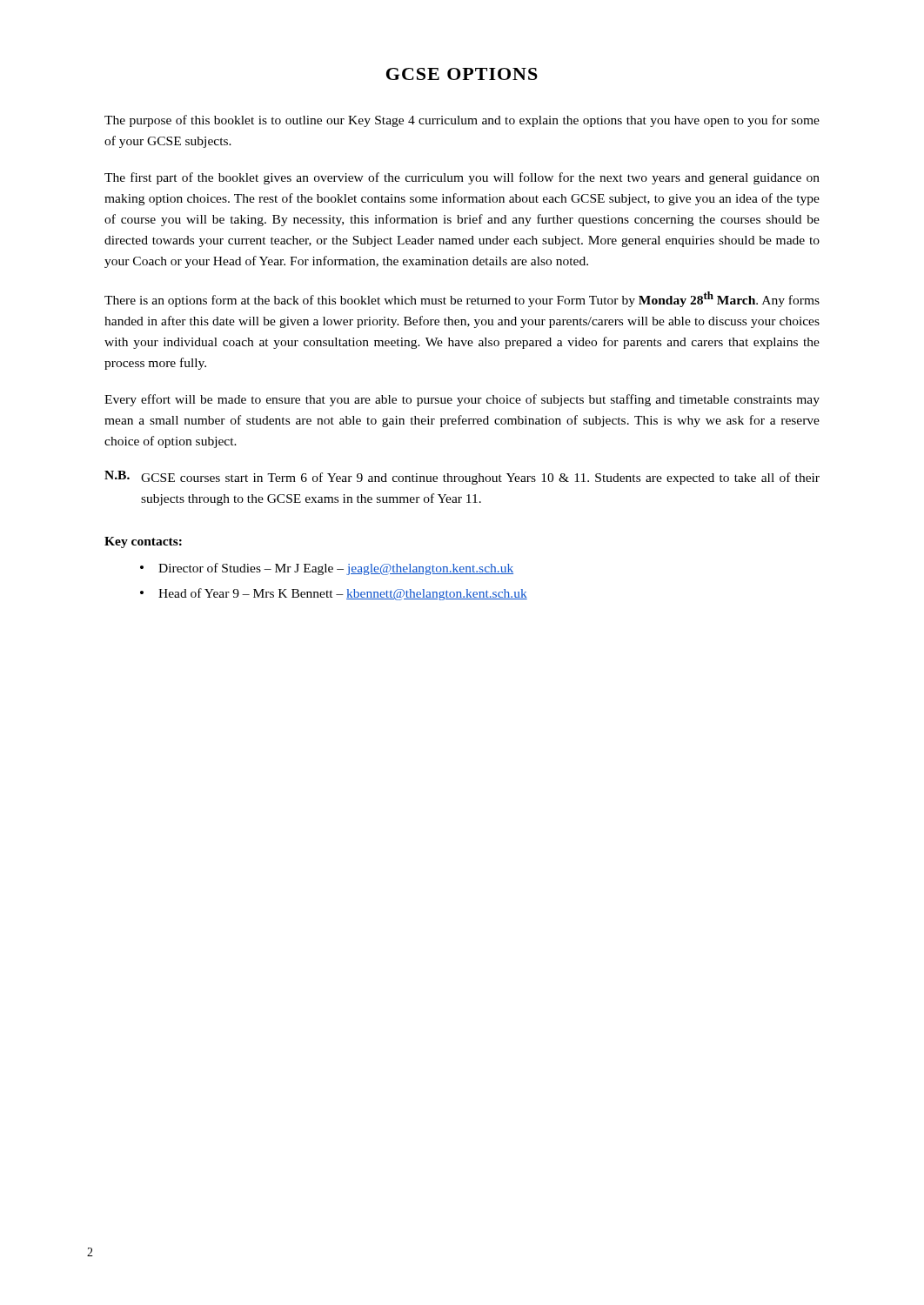Screen dimensions: 1305x924
Task: Click the passage that begins "The first part of the"
Action: point(462,219)
